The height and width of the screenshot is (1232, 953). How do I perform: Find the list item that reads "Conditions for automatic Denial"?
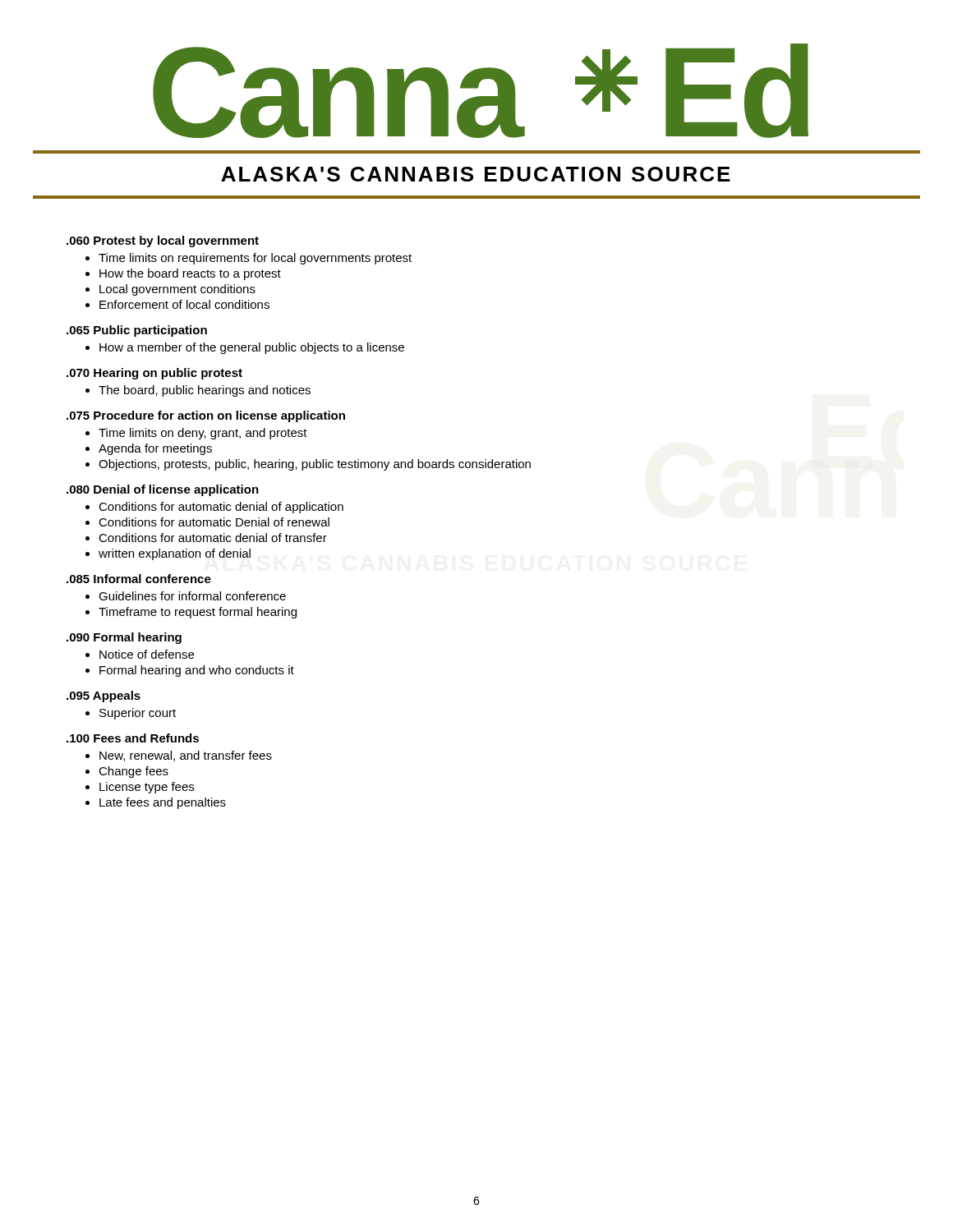tap(214, 522)
